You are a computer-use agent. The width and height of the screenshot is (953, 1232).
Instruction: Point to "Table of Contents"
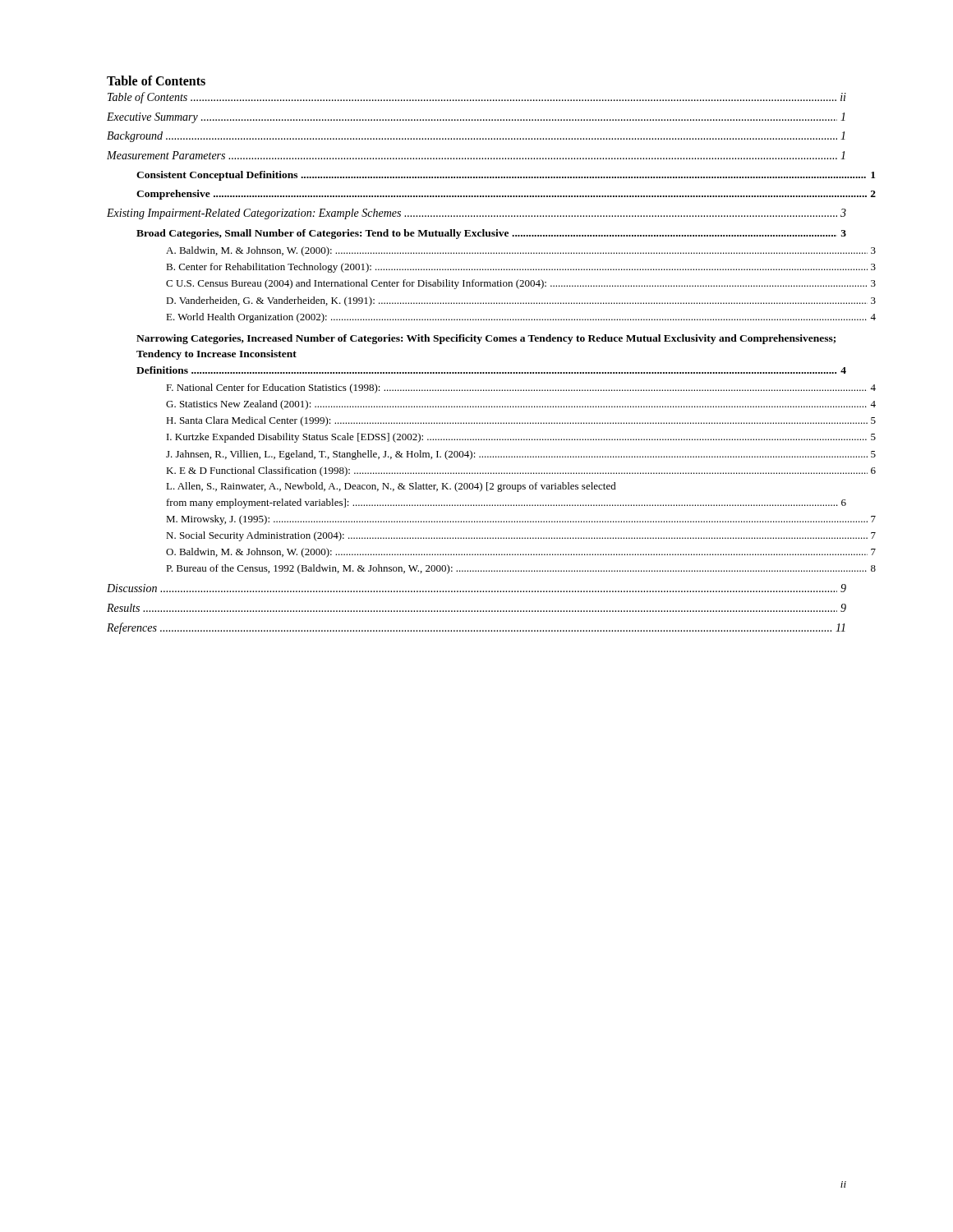coord(156,81)
